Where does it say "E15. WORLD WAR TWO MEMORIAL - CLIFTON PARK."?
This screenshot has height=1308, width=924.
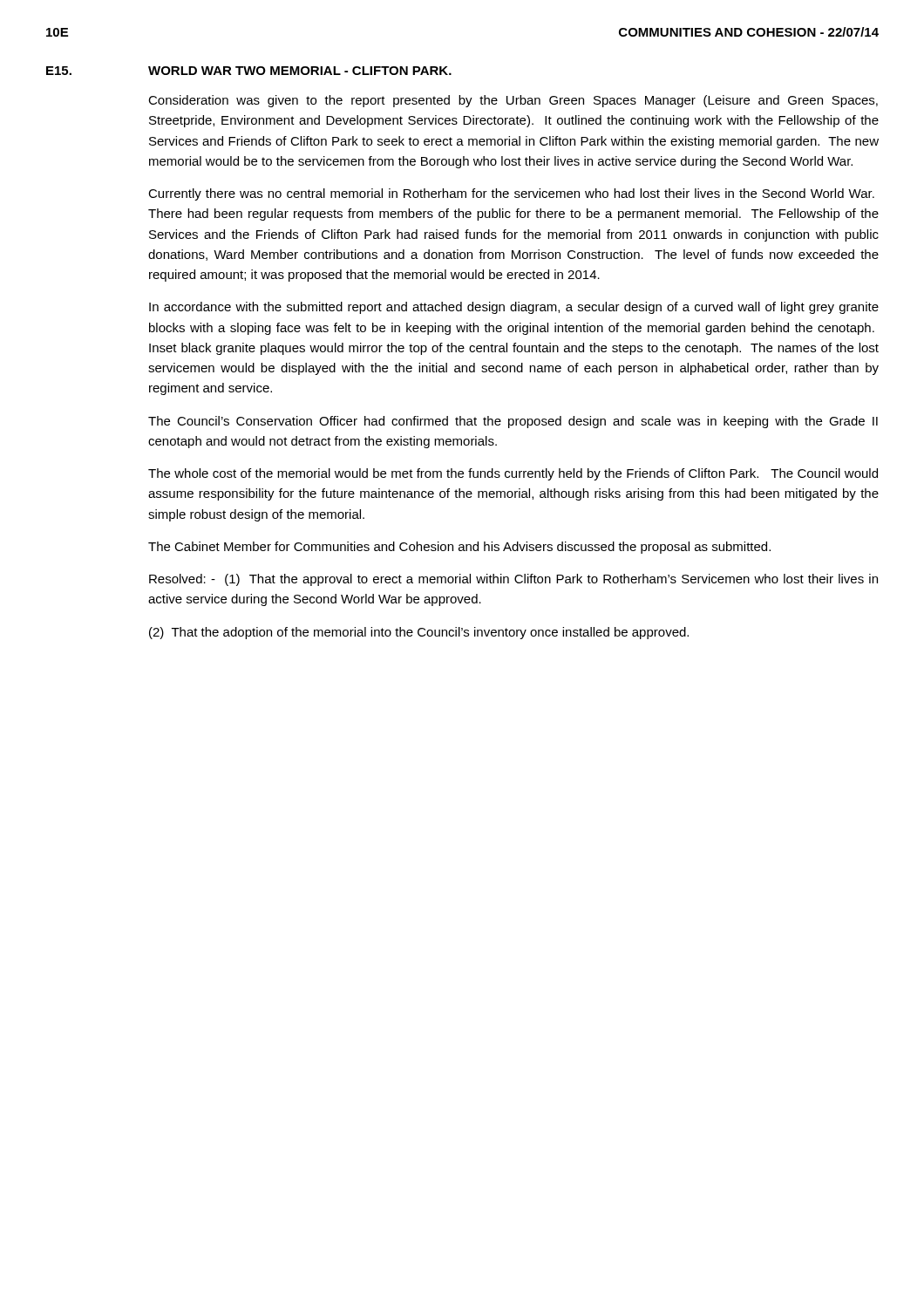[x=249, y=70]
